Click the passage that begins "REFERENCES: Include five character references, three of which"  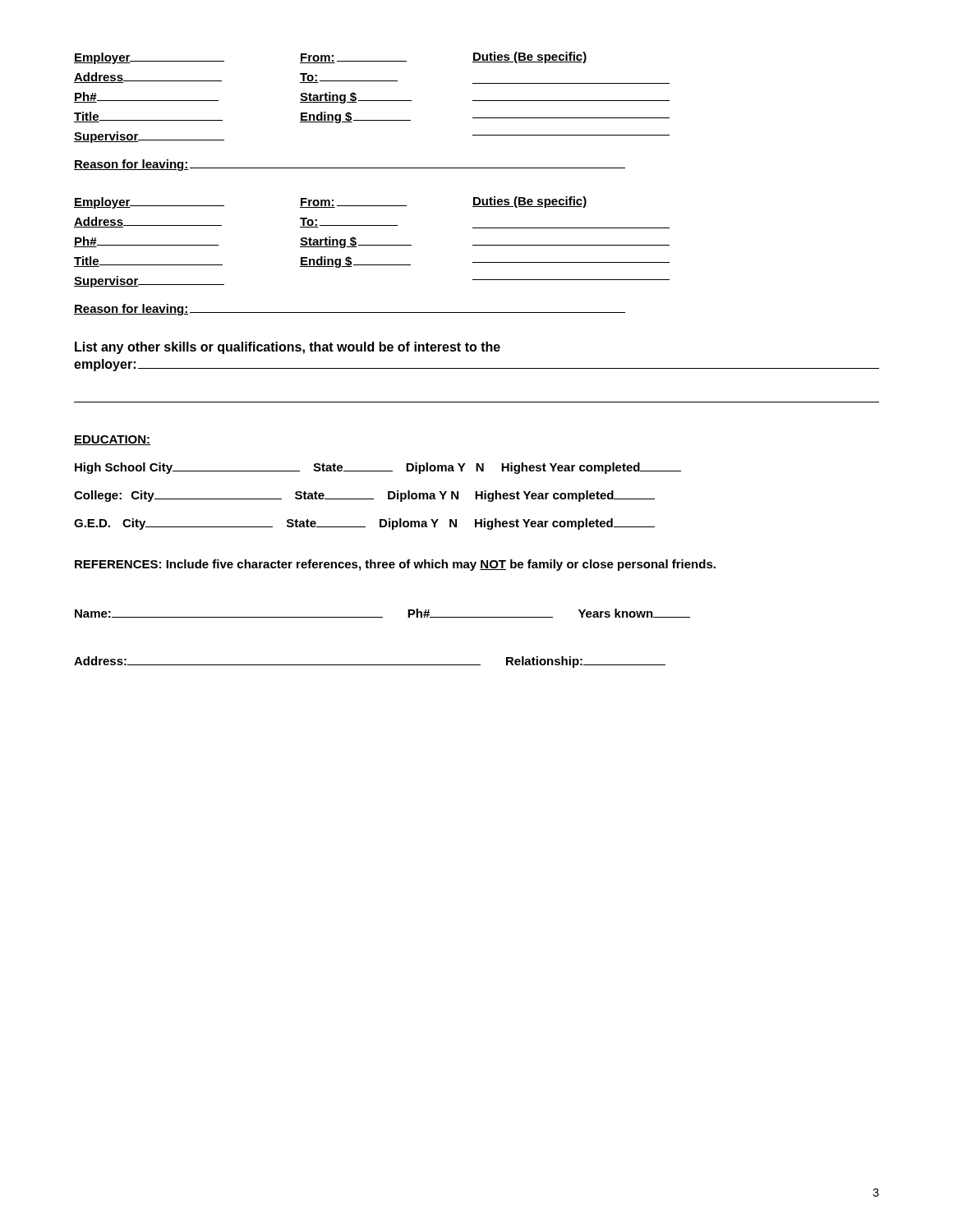[x=395, y=564]
